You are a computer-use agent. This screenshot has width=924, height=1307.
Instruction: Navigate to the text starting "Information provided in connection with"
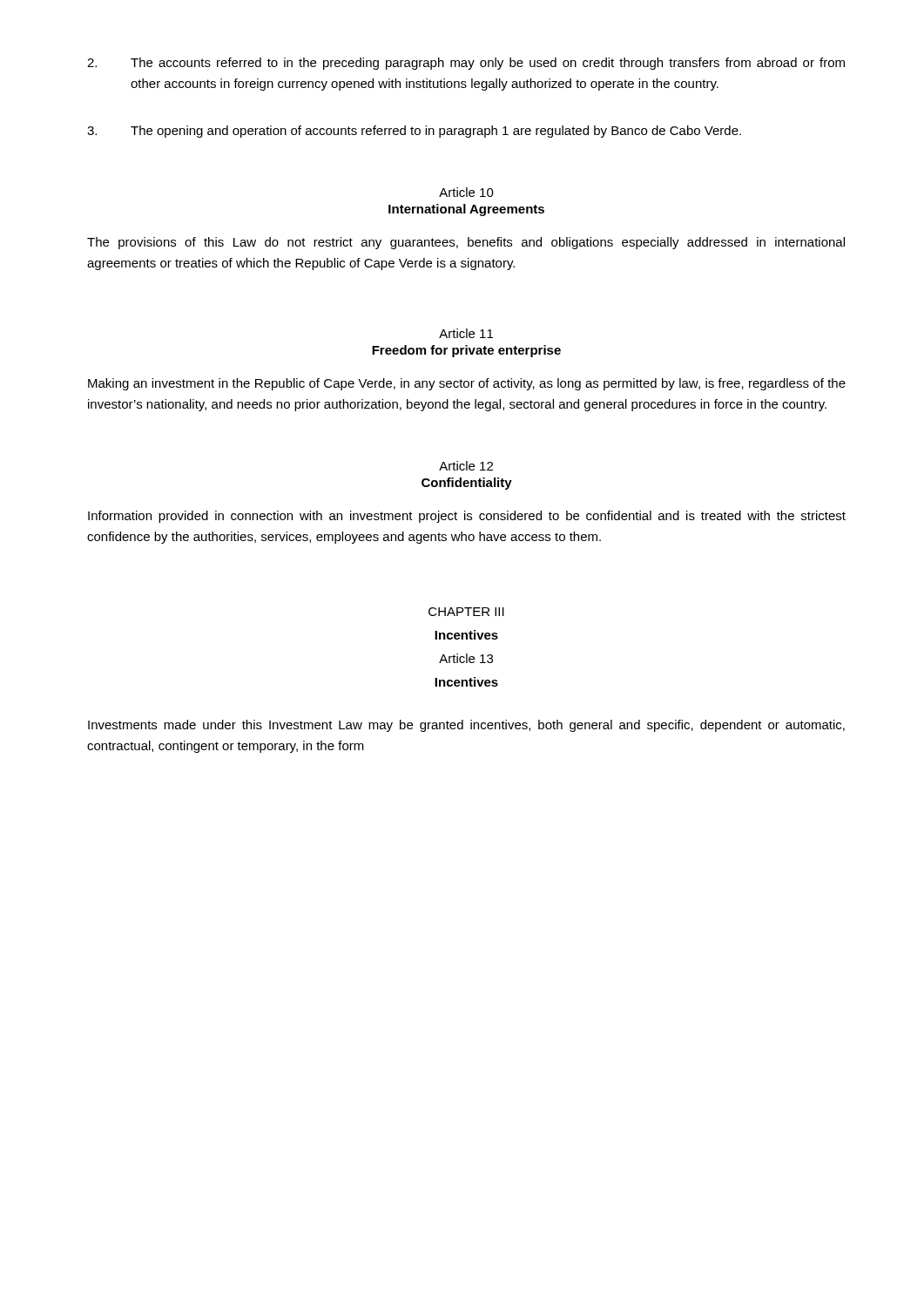(466, 526)
